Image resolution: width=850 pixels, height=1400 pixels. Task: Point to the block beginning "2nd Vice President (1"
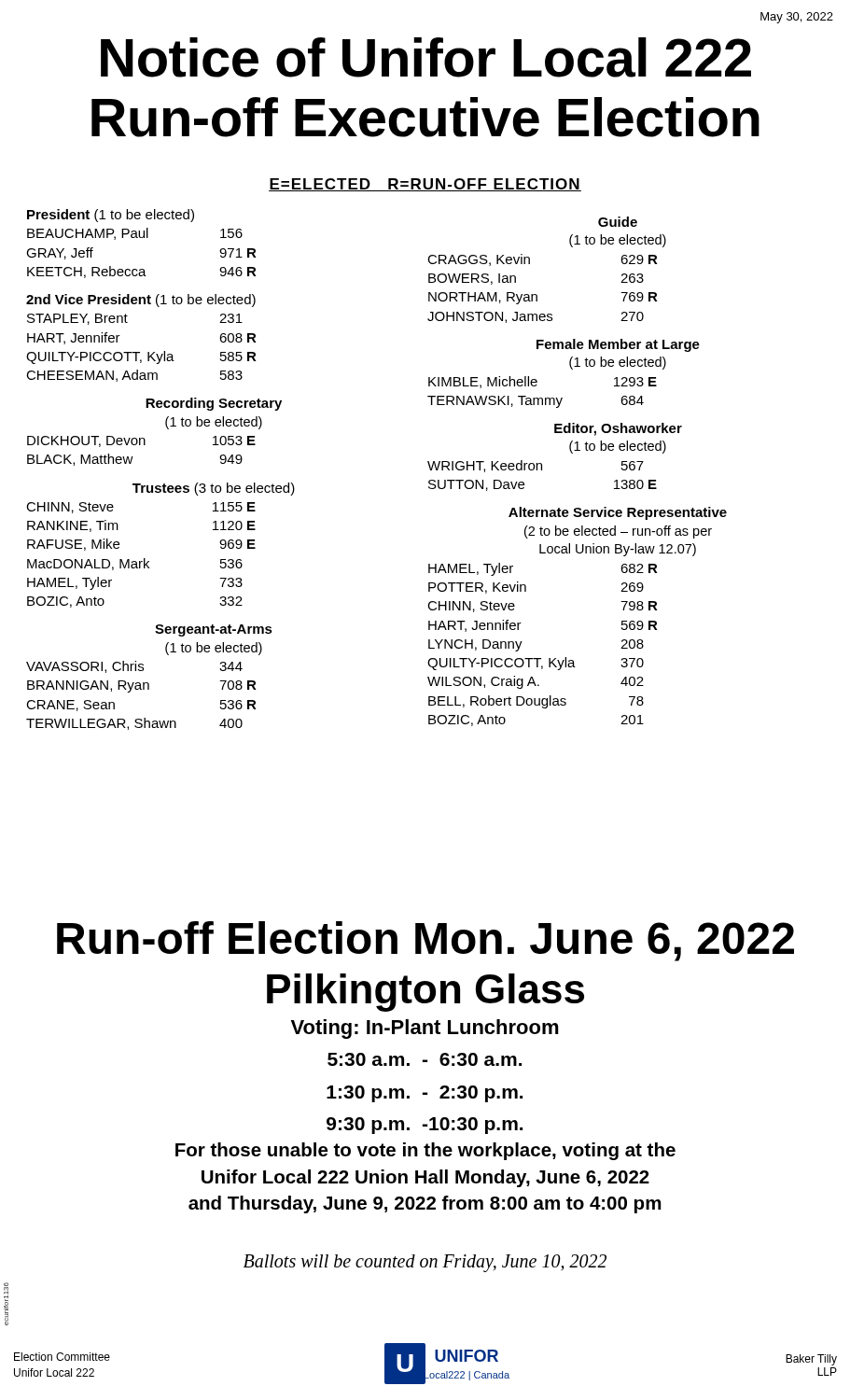[x=214, y=337]
